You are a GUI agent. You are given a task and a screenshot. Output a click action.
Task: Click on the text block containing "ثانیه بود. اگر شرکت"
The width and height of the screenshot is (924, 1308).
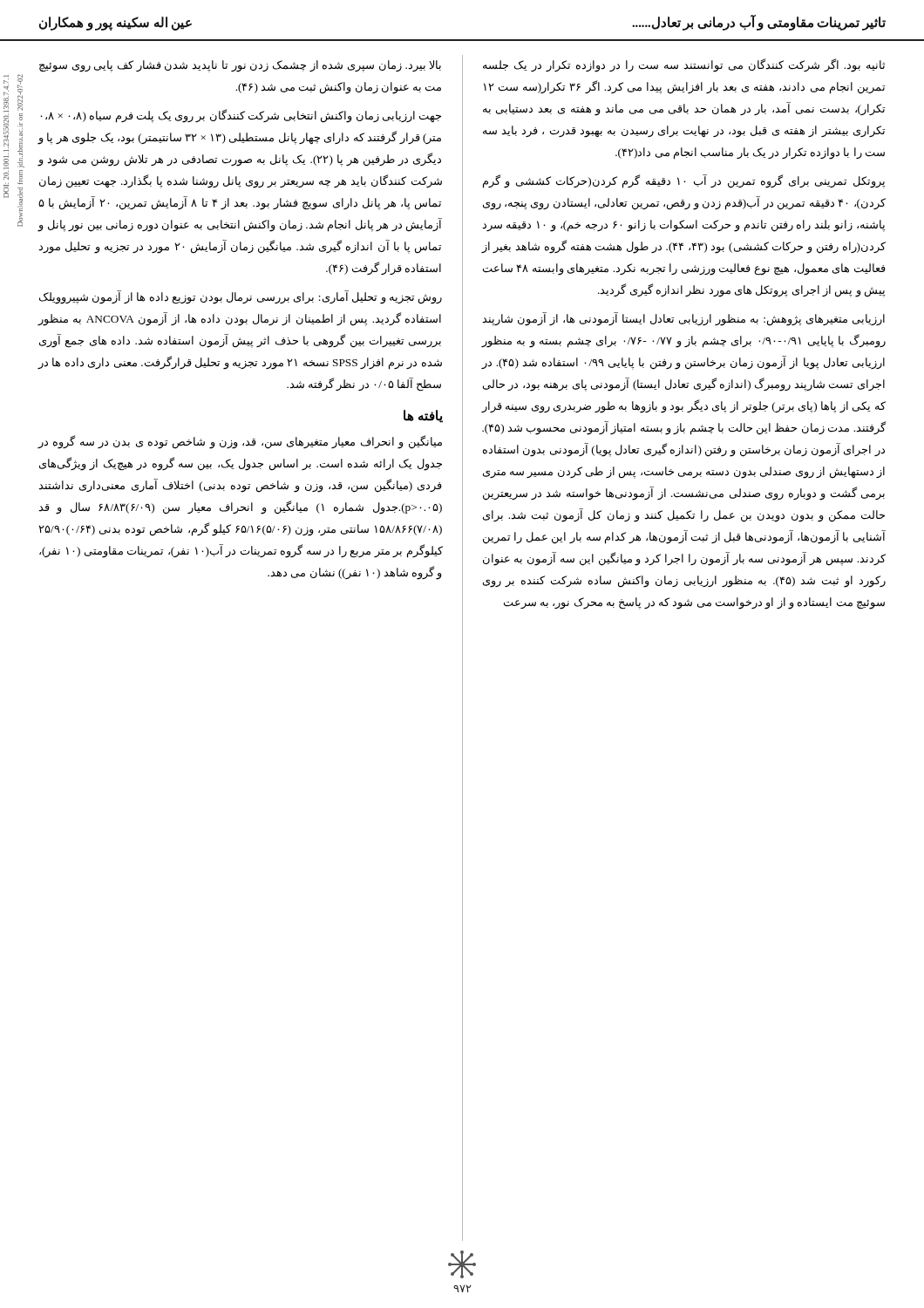(x=684, y=334)
